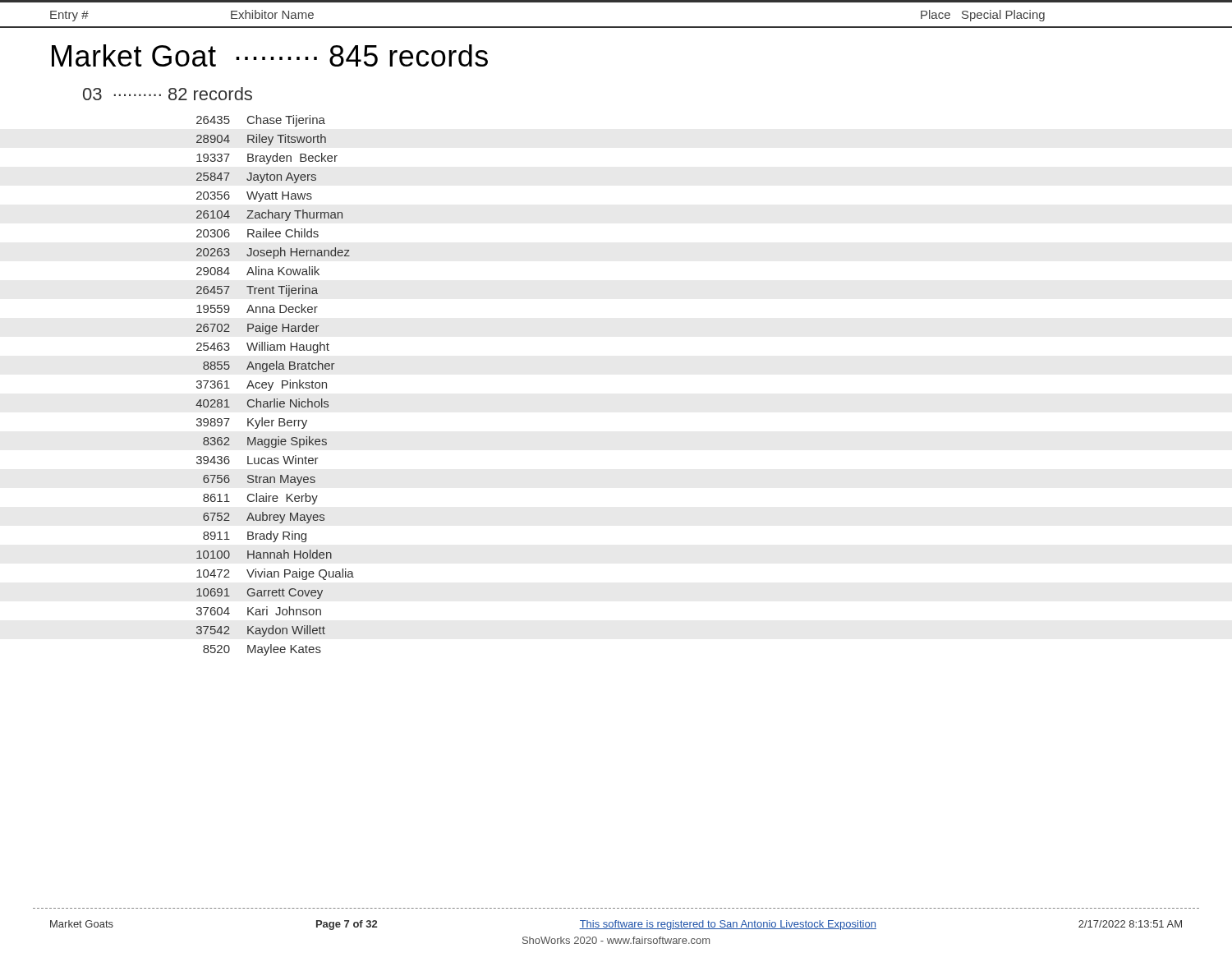The width and height of the screenshot is (1232, 953).
Task: Select the table that reads "26435Chase Tijerina 28904Riley Titsworth 19337Brayden"
Action: click(x=616, y=384)
